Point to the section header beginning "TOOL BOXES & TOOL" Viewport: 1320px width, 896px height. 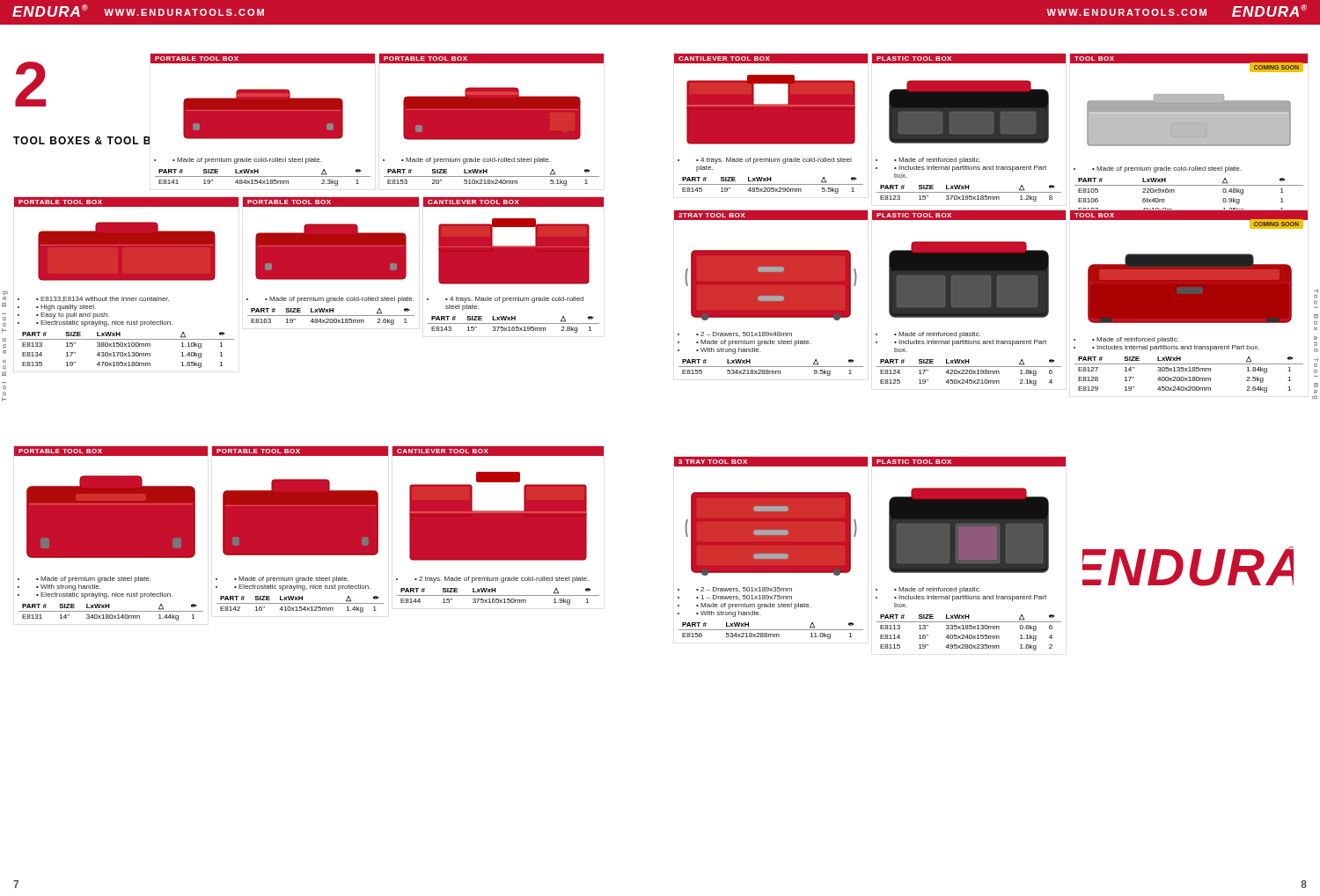pos(95,141)
